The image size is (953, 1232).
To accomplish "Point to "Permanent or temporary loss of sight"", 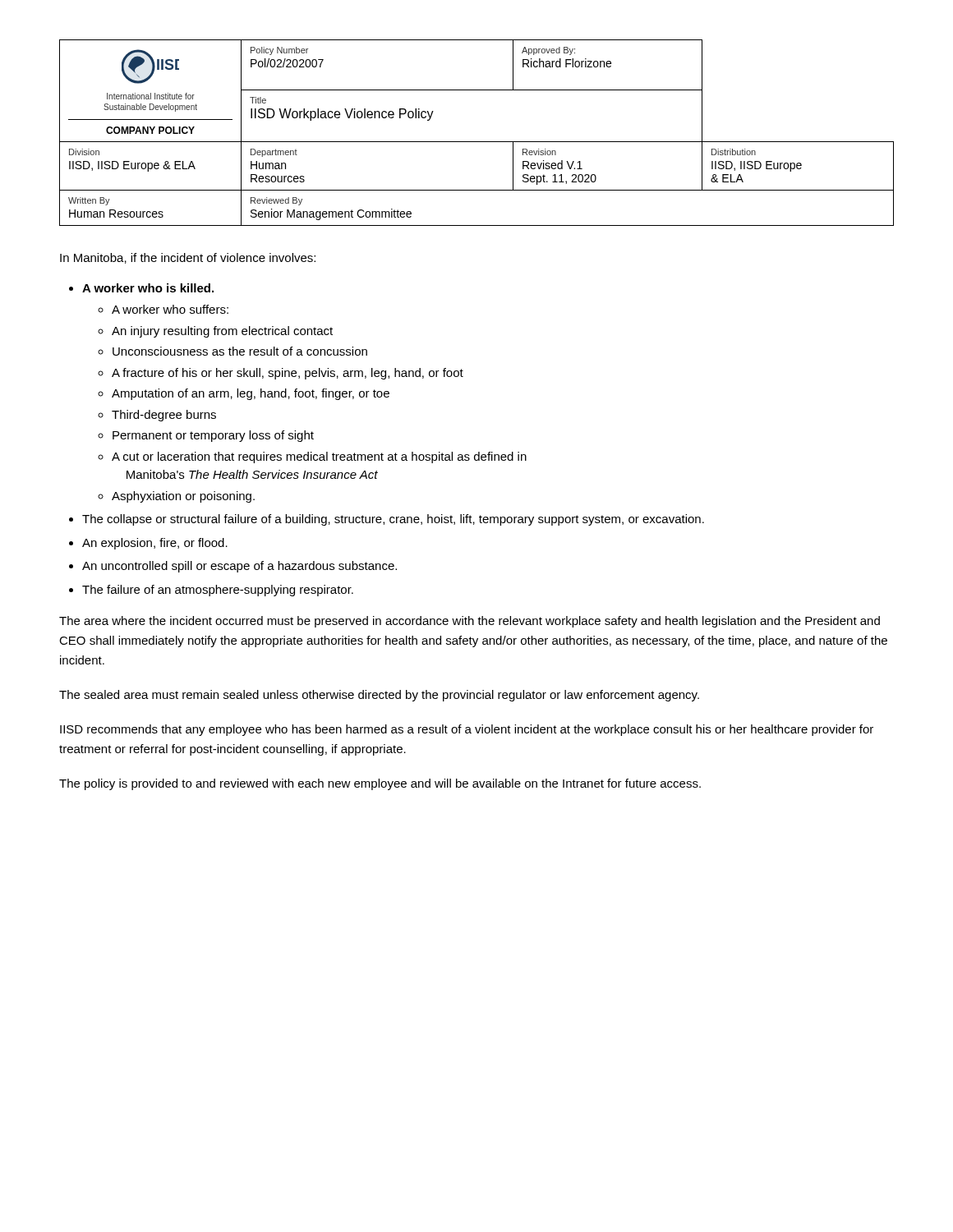I will tap(213, 435).
